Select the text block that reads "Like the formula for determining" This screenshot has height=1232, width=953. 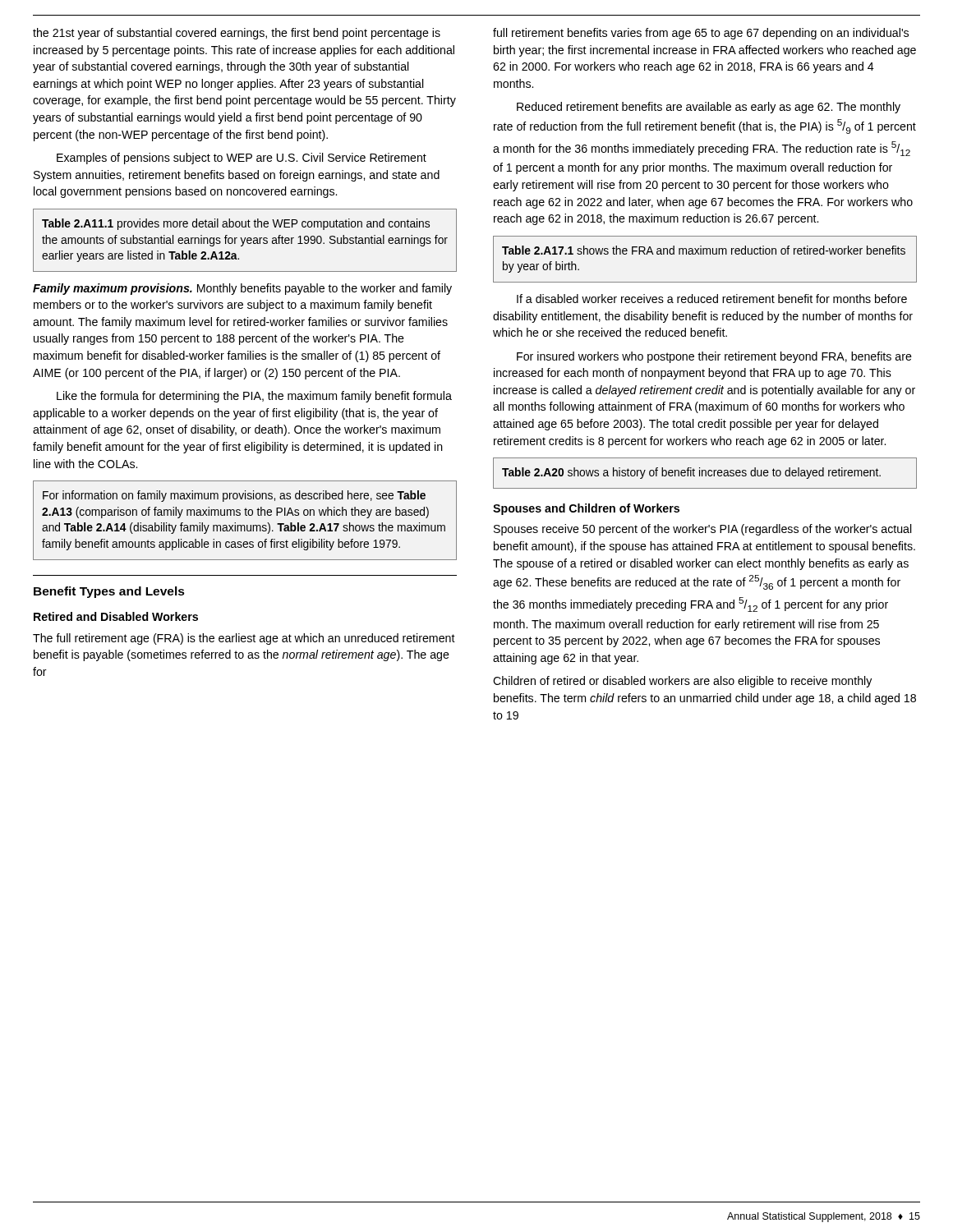(245, 430)
